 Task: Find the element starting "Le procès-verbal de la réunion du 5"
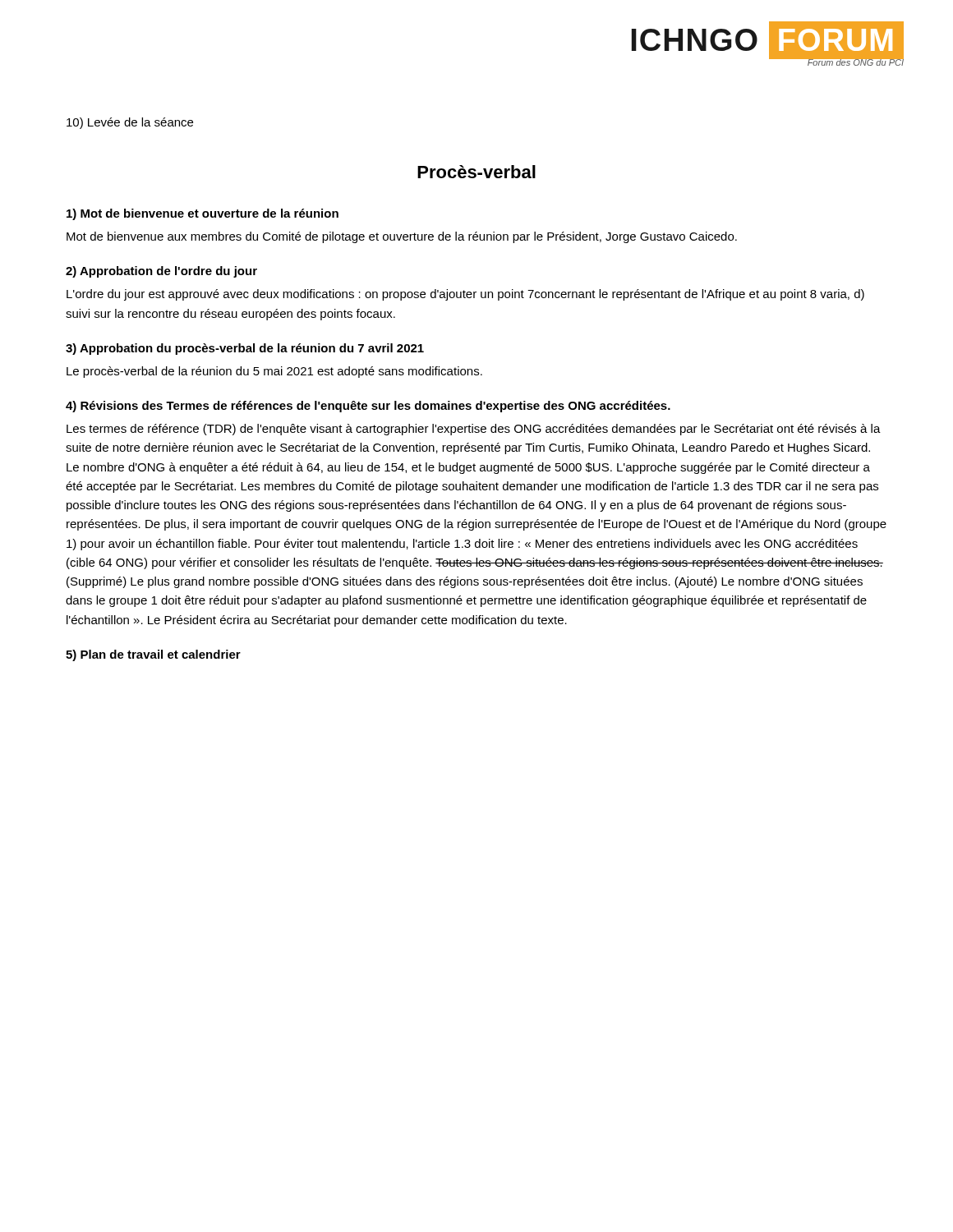tap(274, 371)
